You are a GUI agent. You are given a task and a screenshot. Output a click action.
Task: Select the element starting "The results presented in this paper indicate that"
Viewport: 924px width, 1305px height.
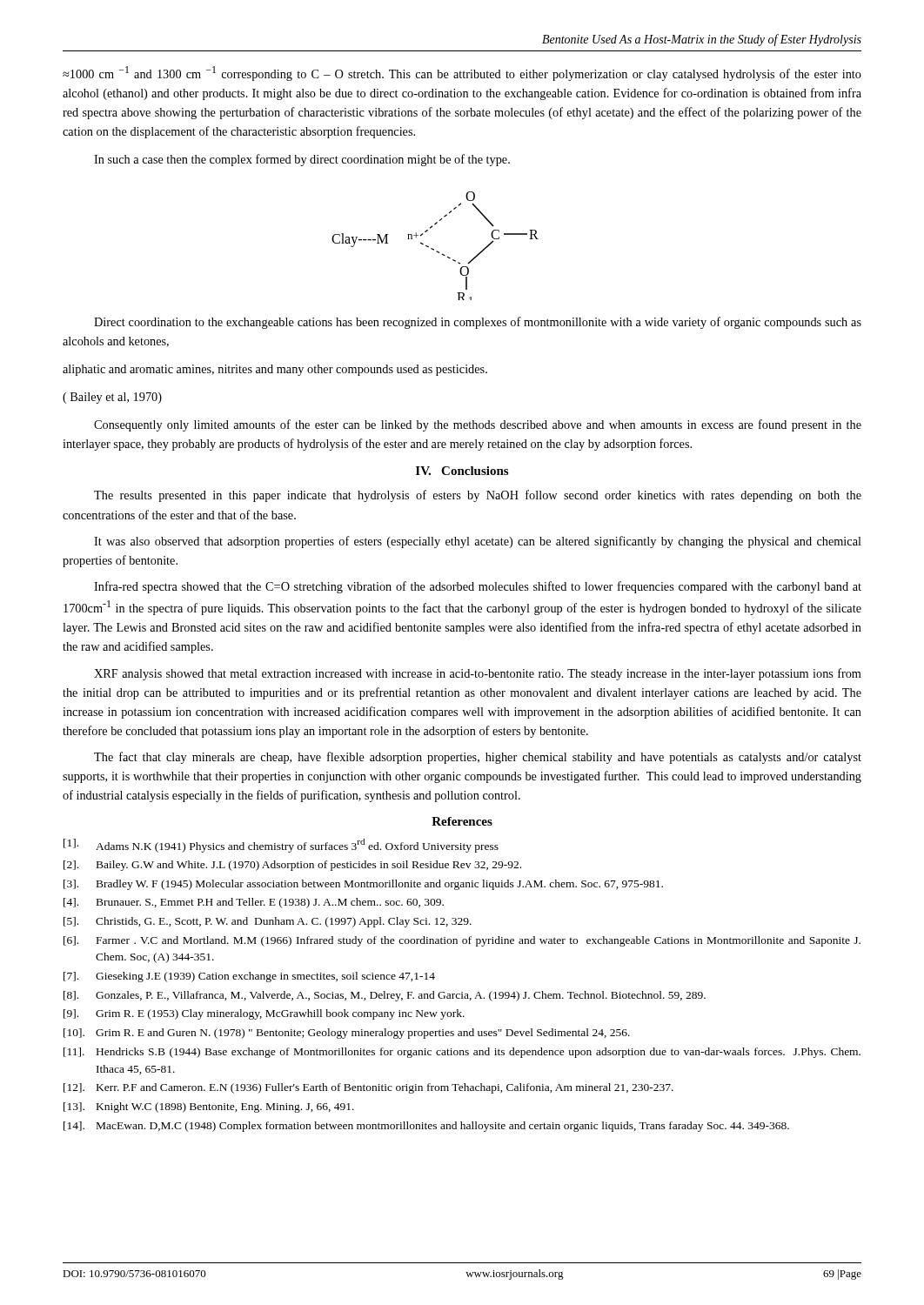(x=462, y=505)
